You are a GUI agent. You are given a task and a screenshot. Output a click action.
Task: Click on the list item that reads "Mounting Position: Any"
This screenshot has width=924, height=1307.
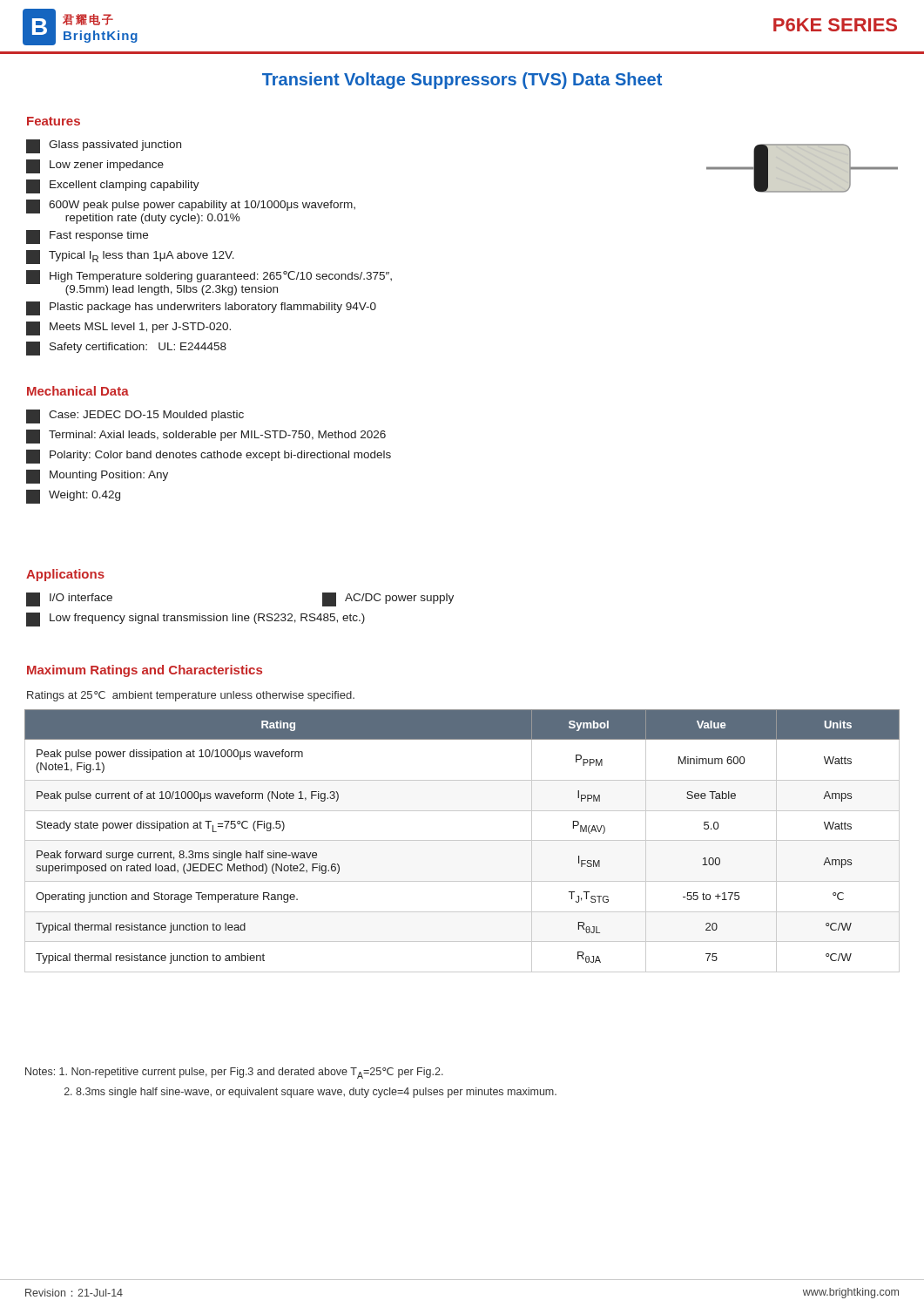click(x=97, y=476)
